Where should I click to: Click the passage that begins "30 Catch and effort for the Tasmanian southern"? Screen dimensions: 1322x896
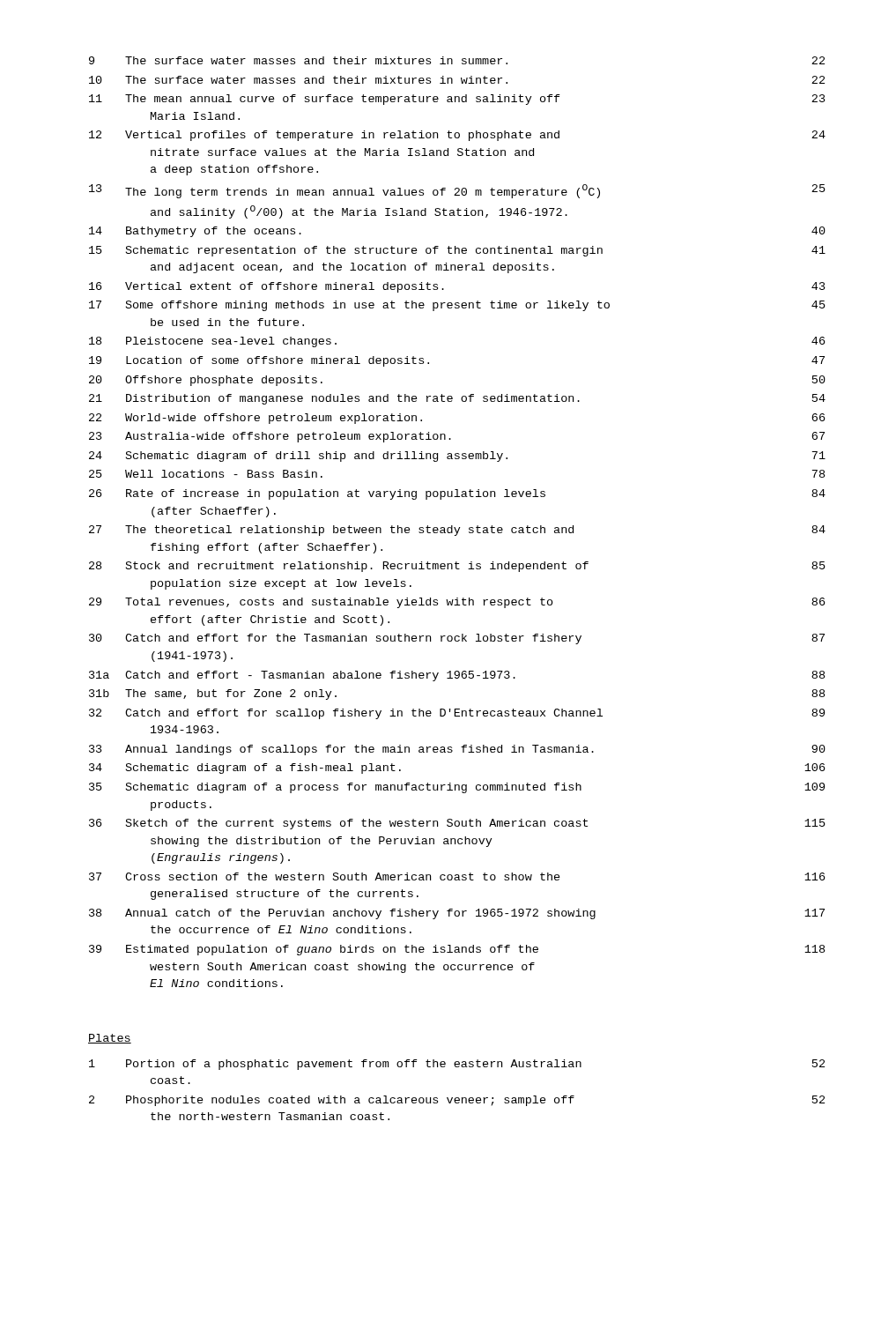coord(457,648)
